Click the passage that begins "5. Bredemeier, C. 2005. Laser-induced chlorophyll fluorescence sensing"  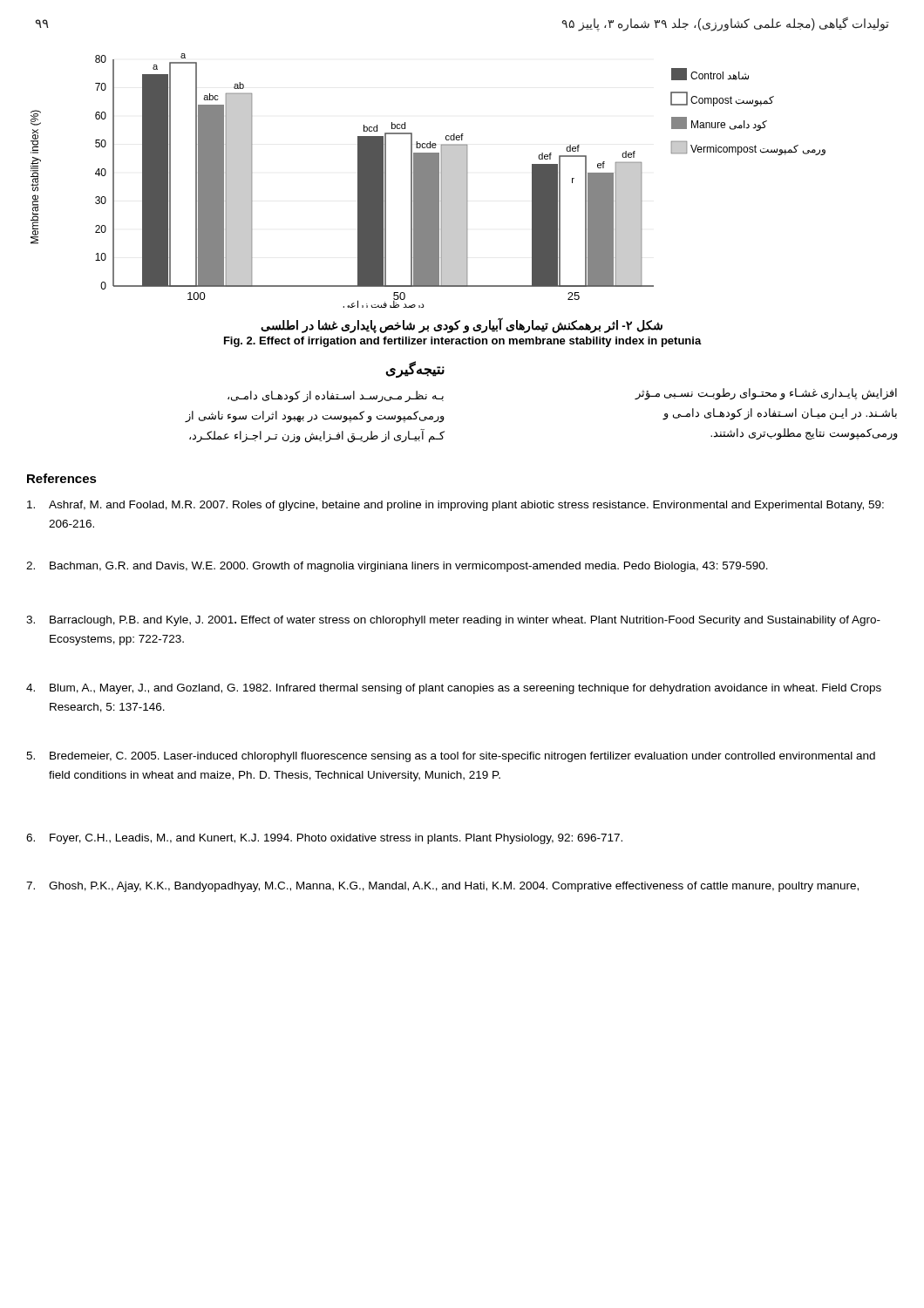[462, 765]
